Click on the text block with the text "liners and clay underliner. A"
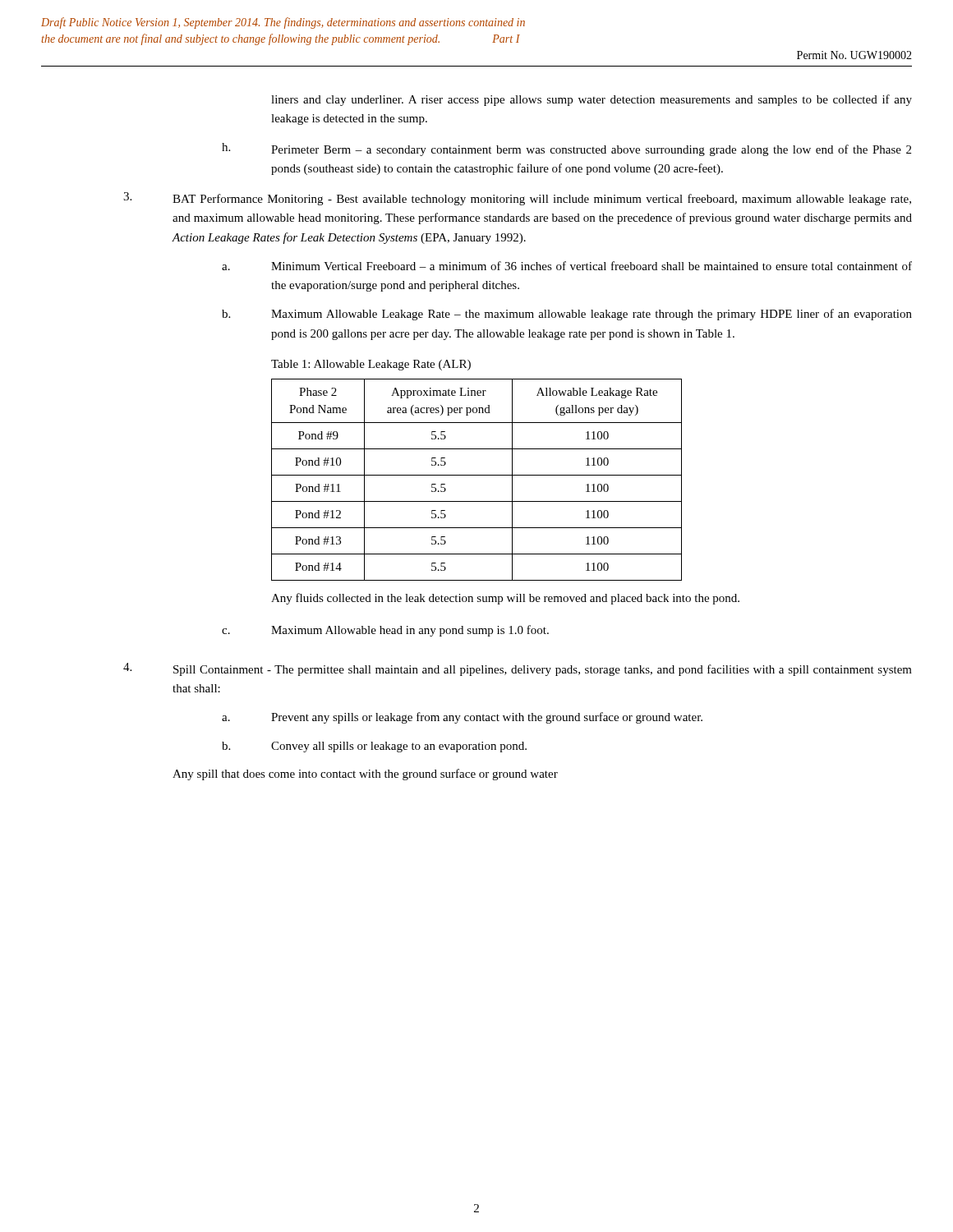This screenshot has width=953, height=1232. tap(592, 109)
